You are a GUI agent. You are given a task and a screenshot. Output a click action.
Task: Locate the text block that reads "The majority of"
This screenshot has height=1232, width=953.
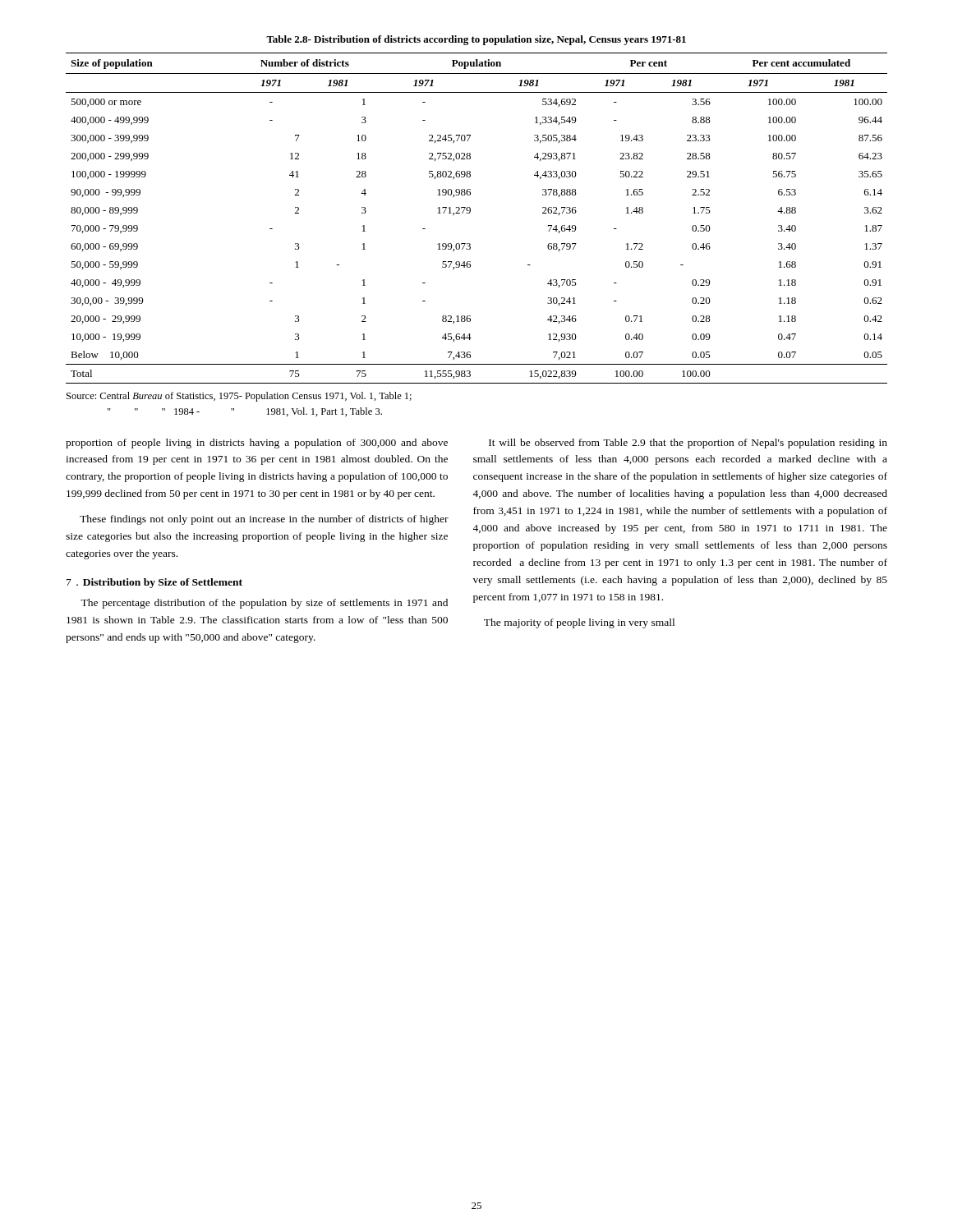pos(574,622)
